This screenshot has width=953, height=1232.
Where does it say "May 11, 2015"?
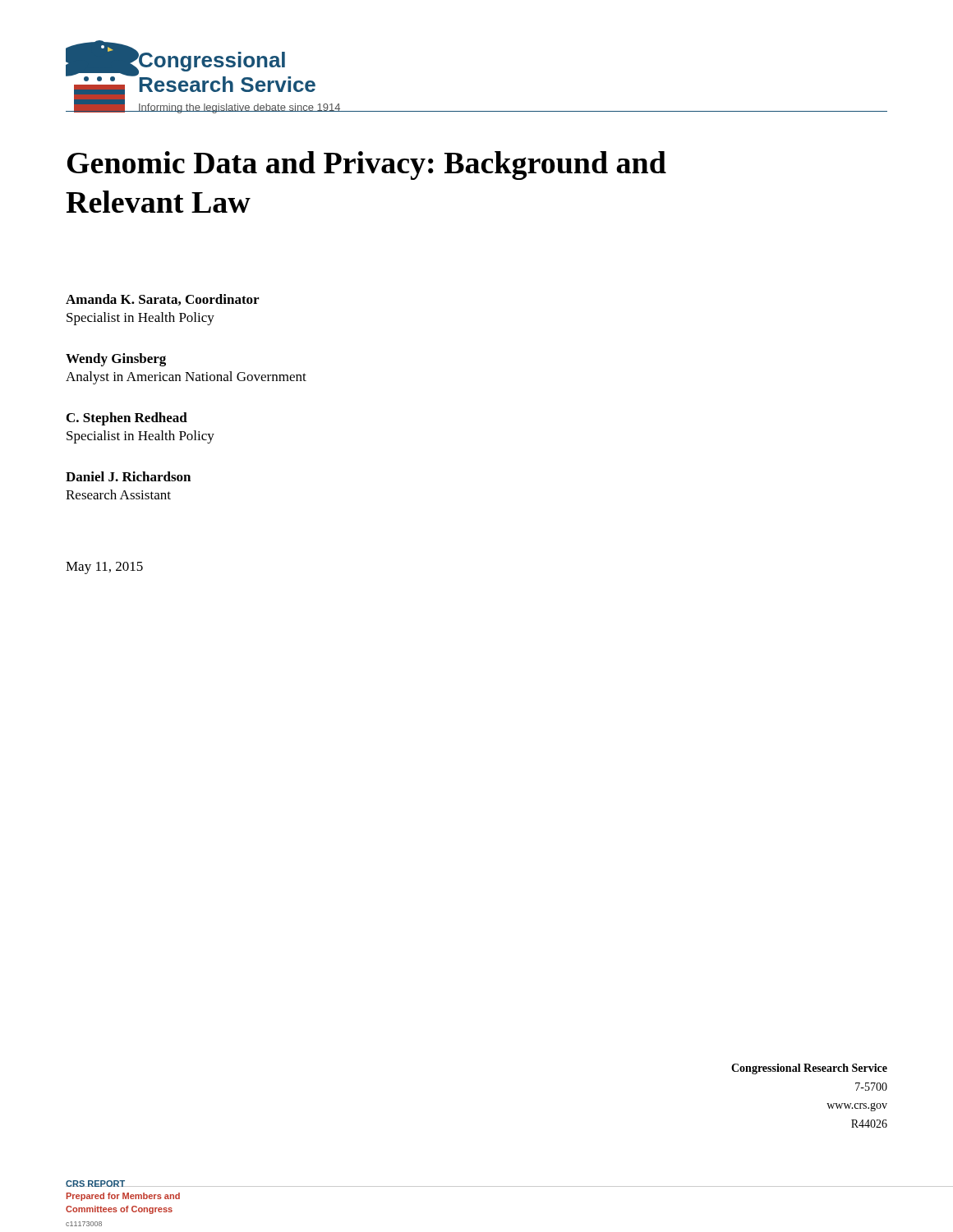[104, 566]
